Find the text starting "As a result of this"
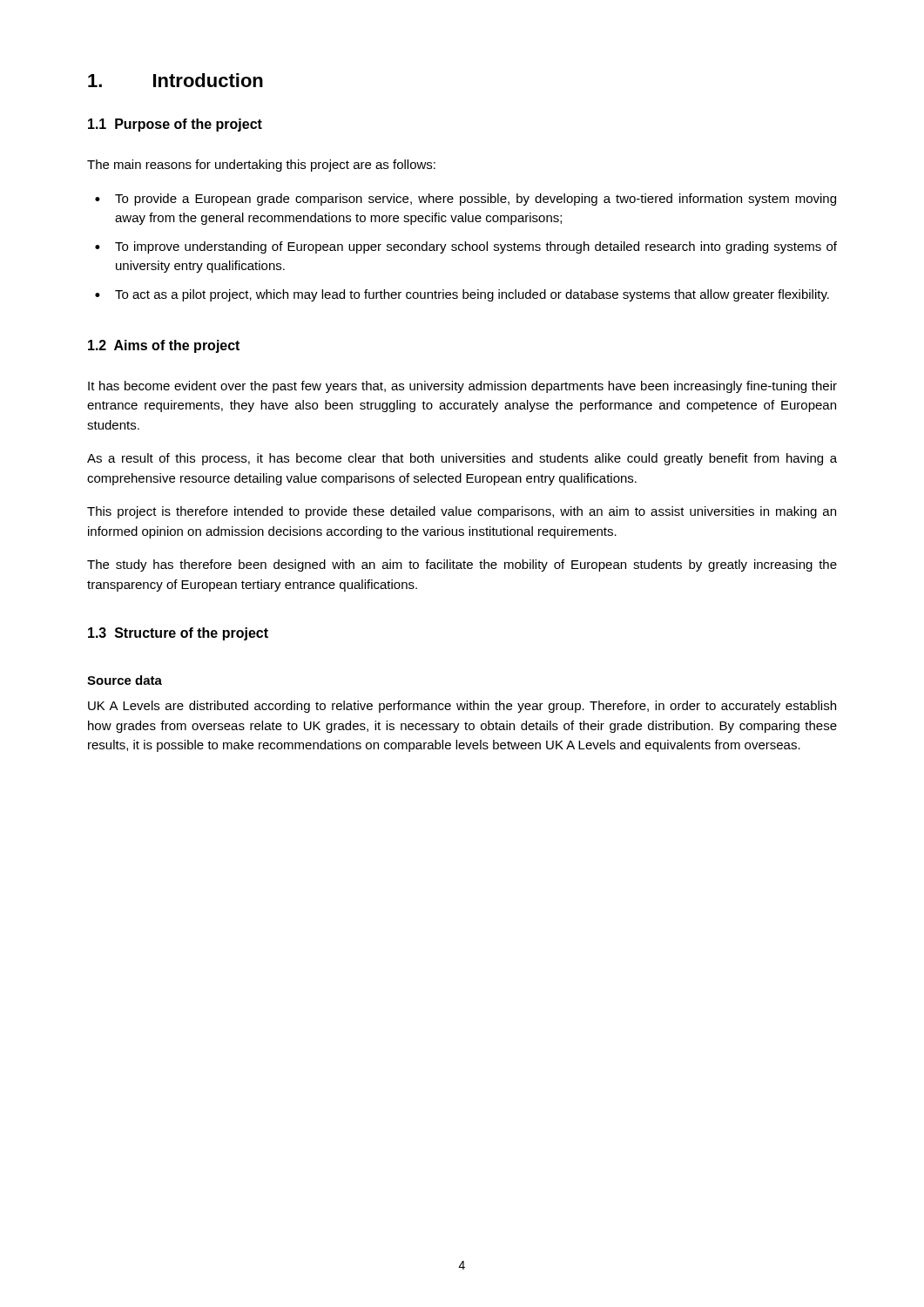 coord(462,469)
